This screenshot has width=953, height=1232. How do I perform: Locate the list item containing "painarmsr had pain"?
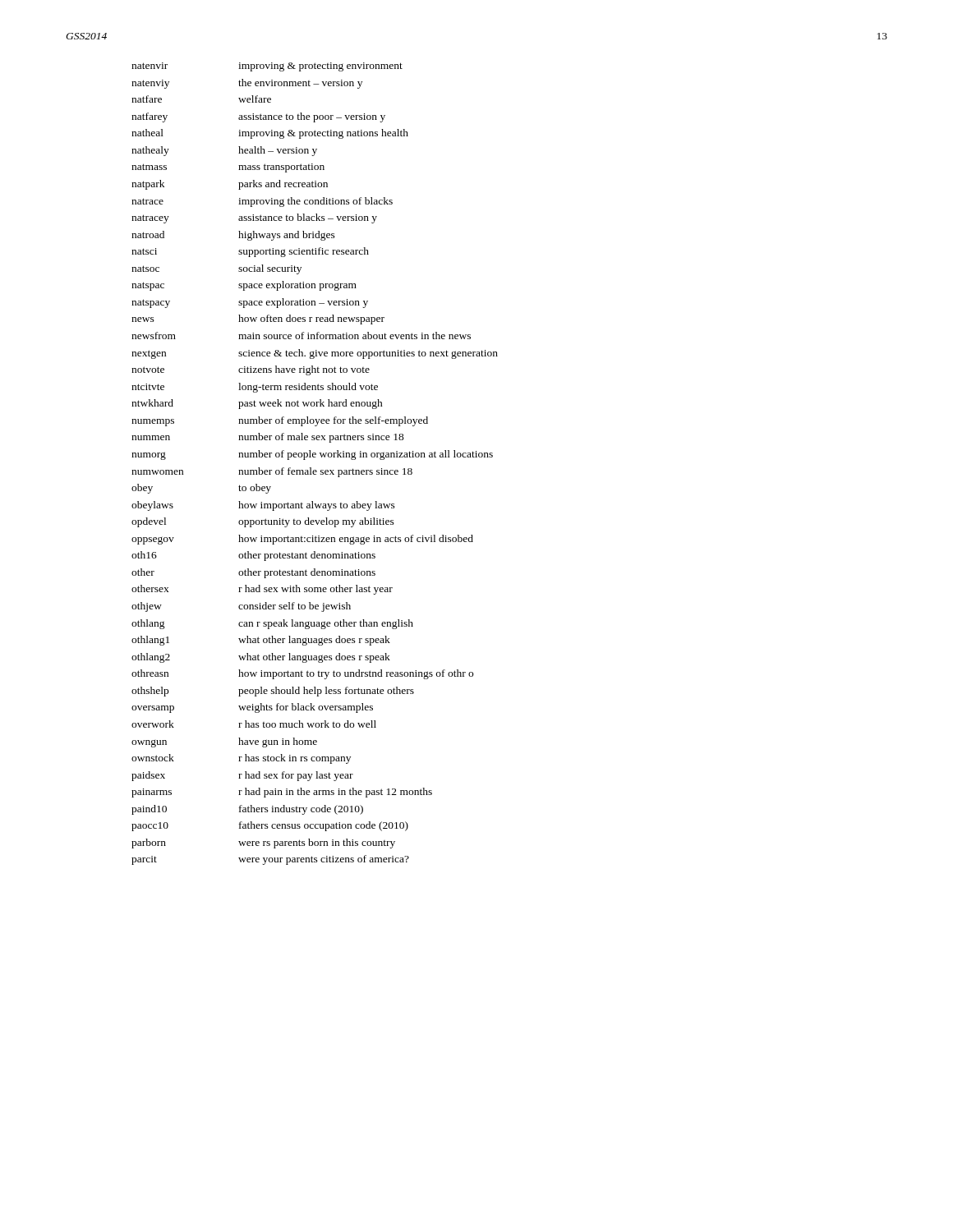click(282, 792)
